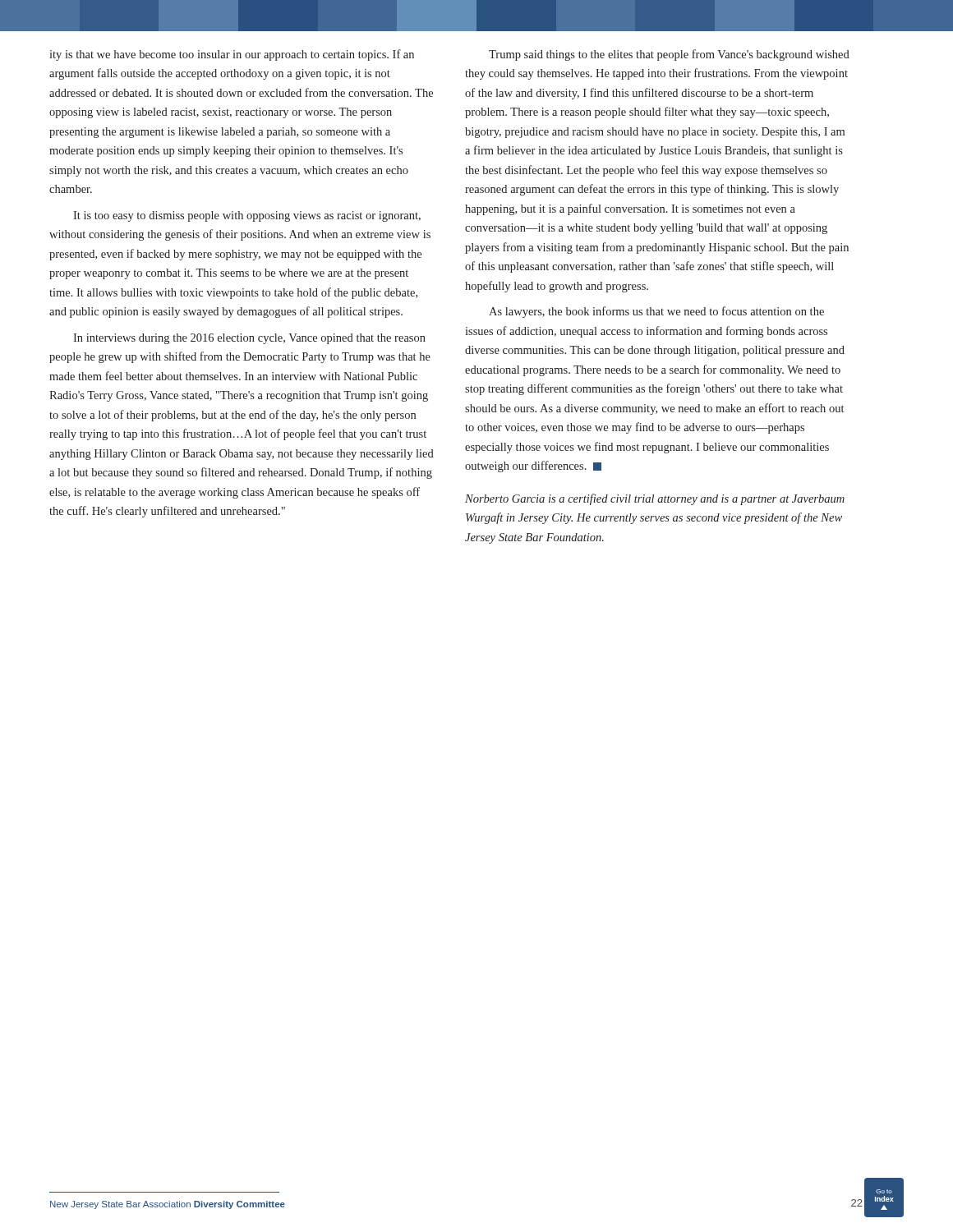
Task: Find the text block with the text "ity is that we have"
Action: click(x=242, y=283)
